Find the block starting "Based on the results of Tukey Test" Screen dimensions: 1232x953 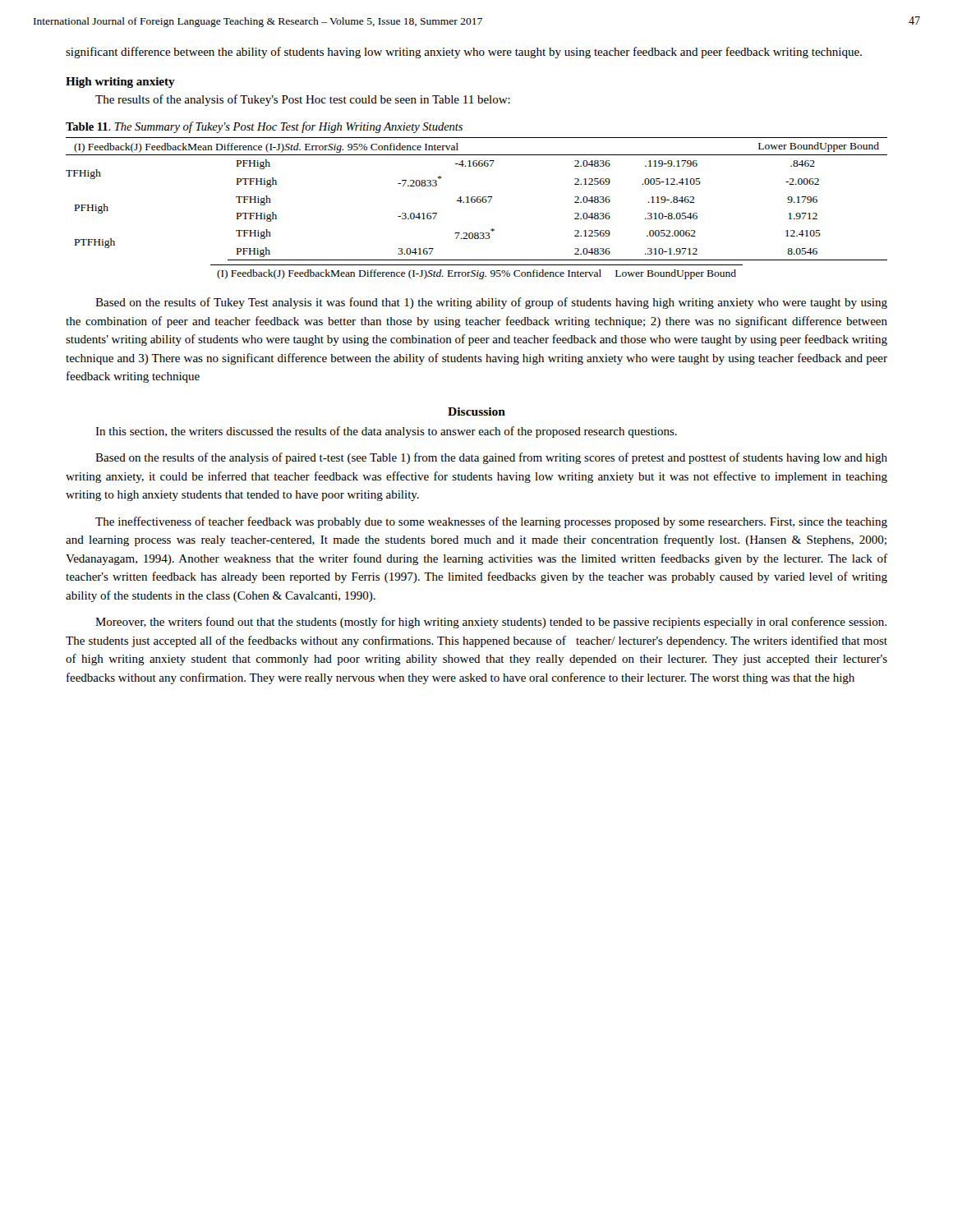coord(476,339)
